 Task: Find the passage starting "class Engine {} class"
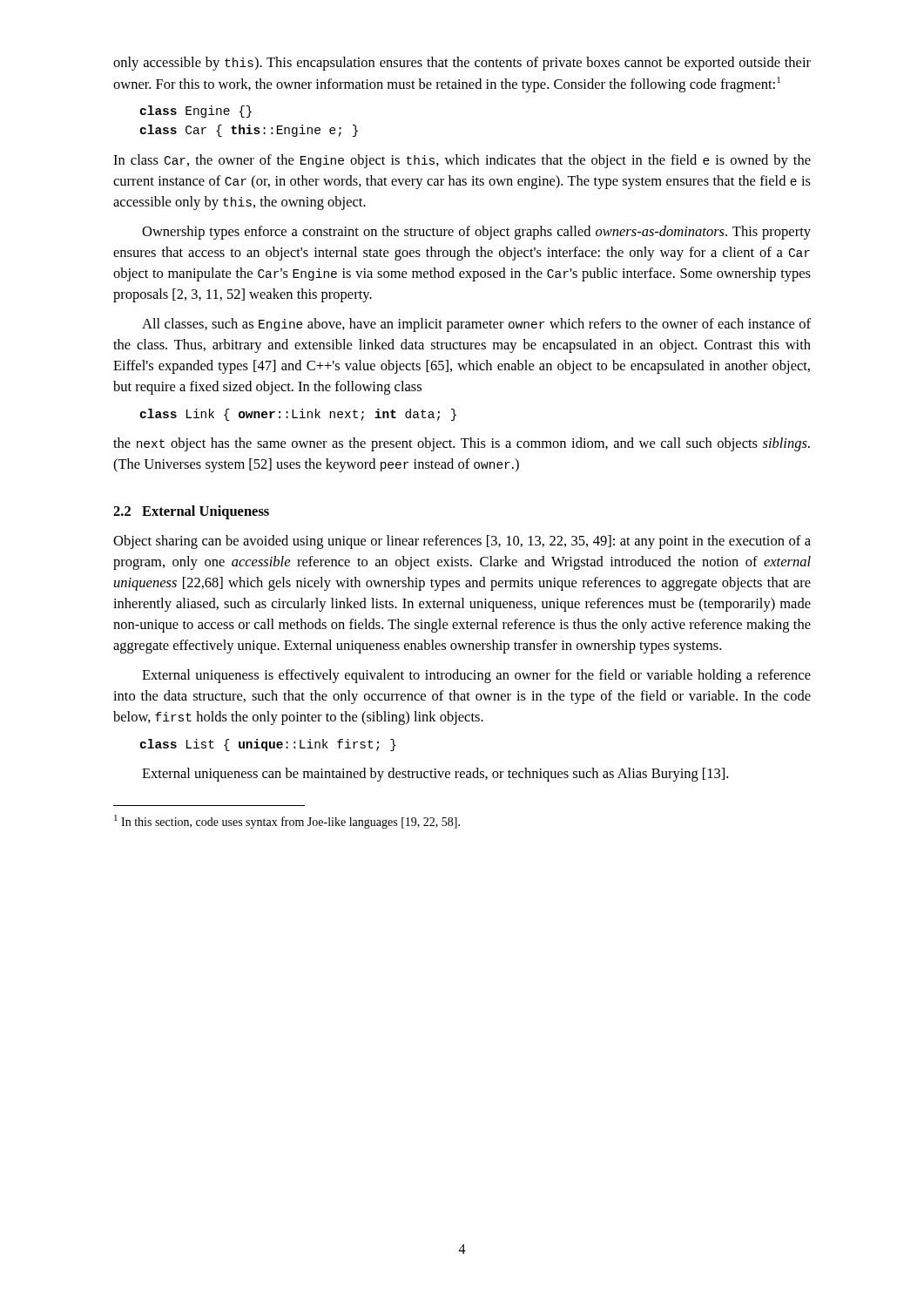249,121
